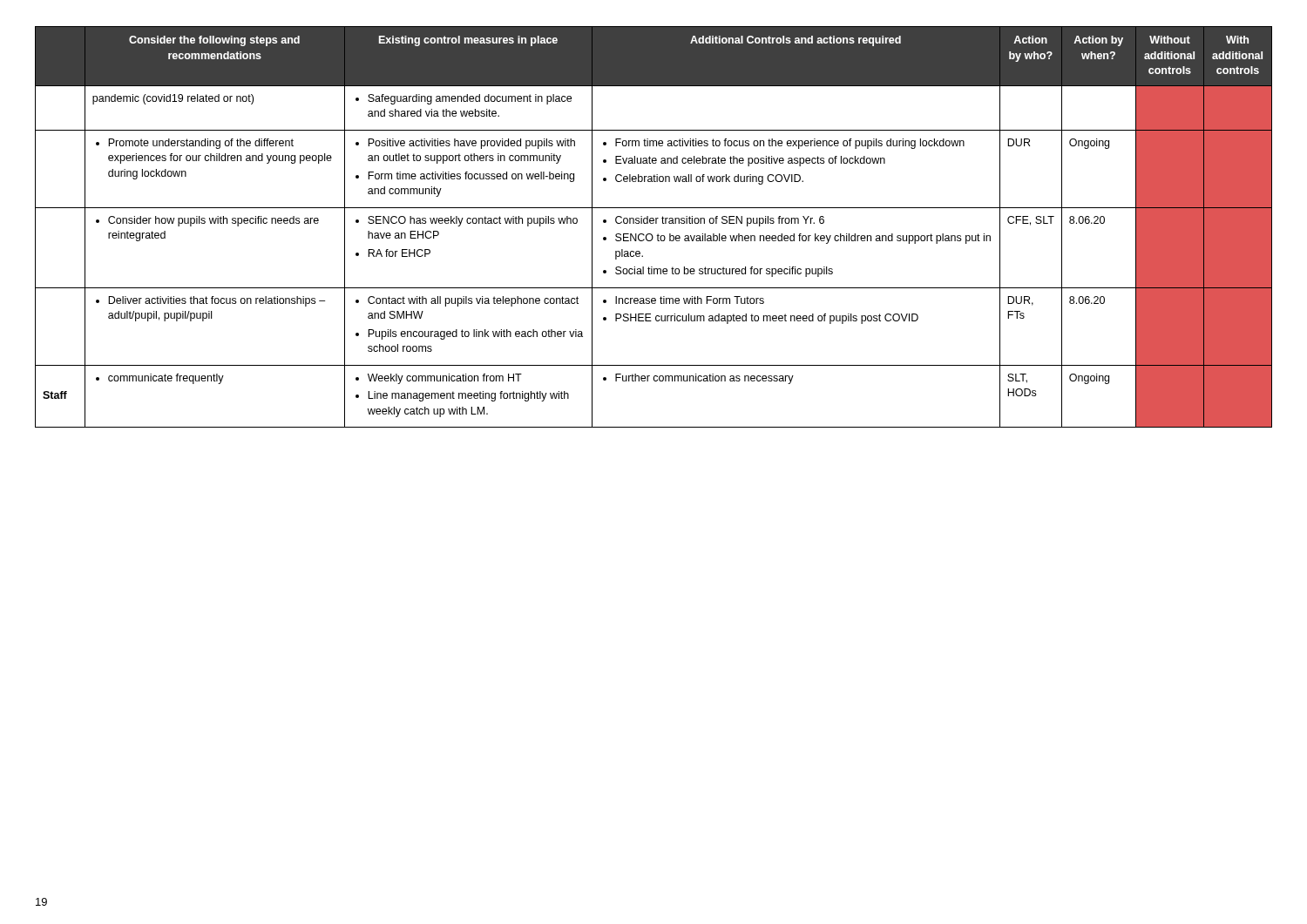Select the table that reads "Consider the following steps and"
The image size is (1307, 924).
tap(654, 227)
